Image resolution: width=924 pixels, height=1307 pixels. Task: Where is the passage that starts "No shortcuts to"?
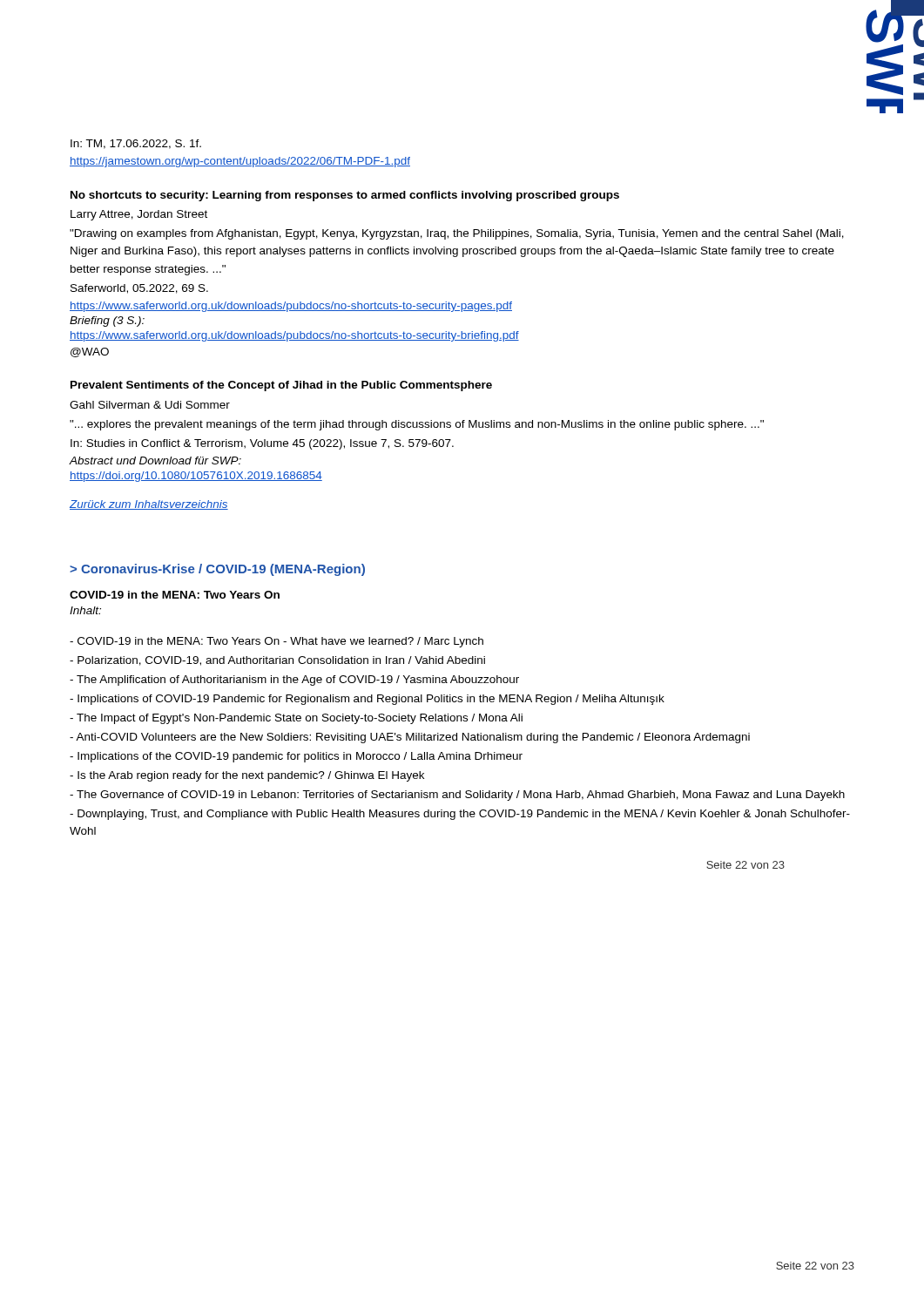pos(345,196)
